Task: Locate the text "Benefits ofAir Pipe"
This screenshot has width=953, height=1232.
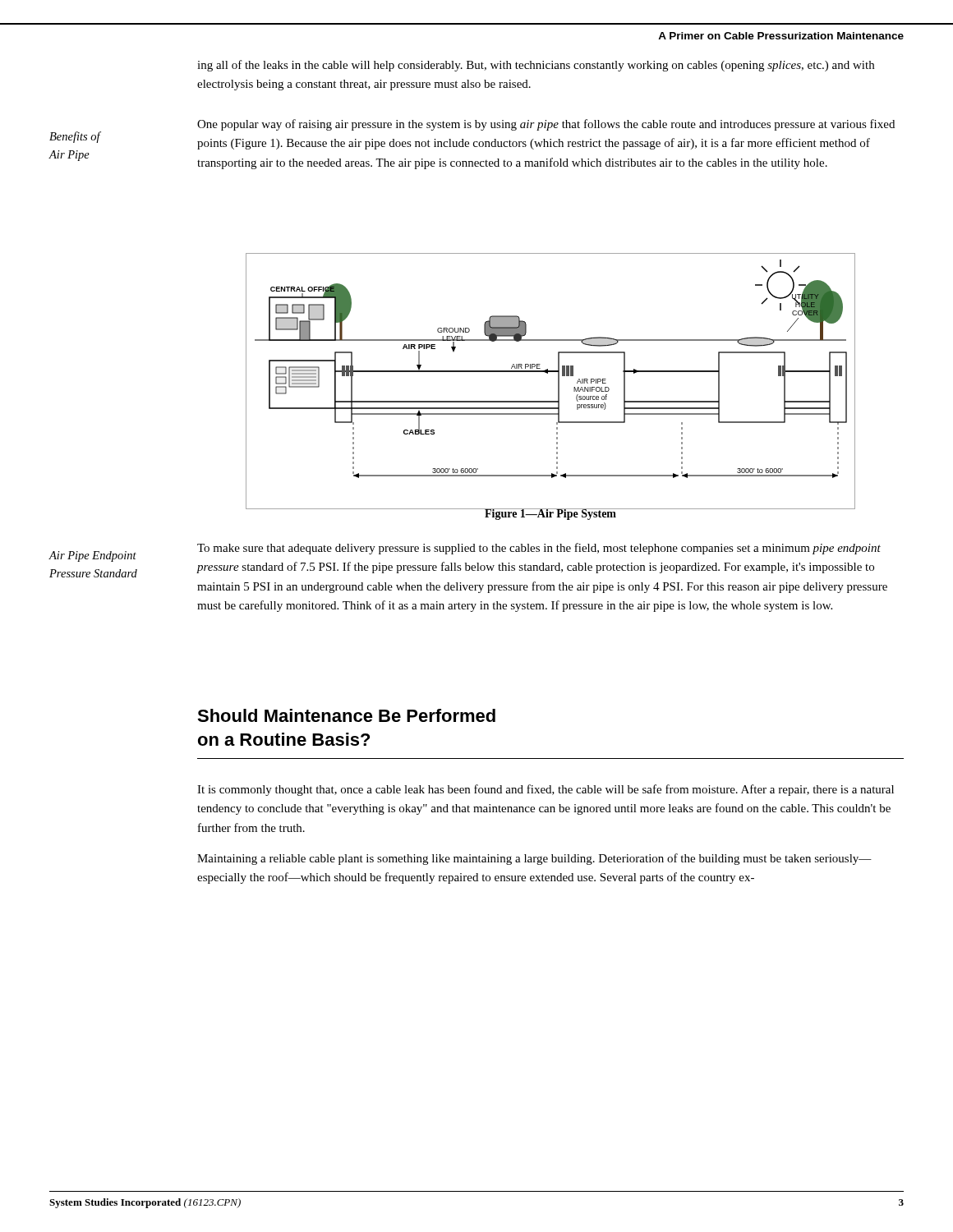Action: [75, 145]
